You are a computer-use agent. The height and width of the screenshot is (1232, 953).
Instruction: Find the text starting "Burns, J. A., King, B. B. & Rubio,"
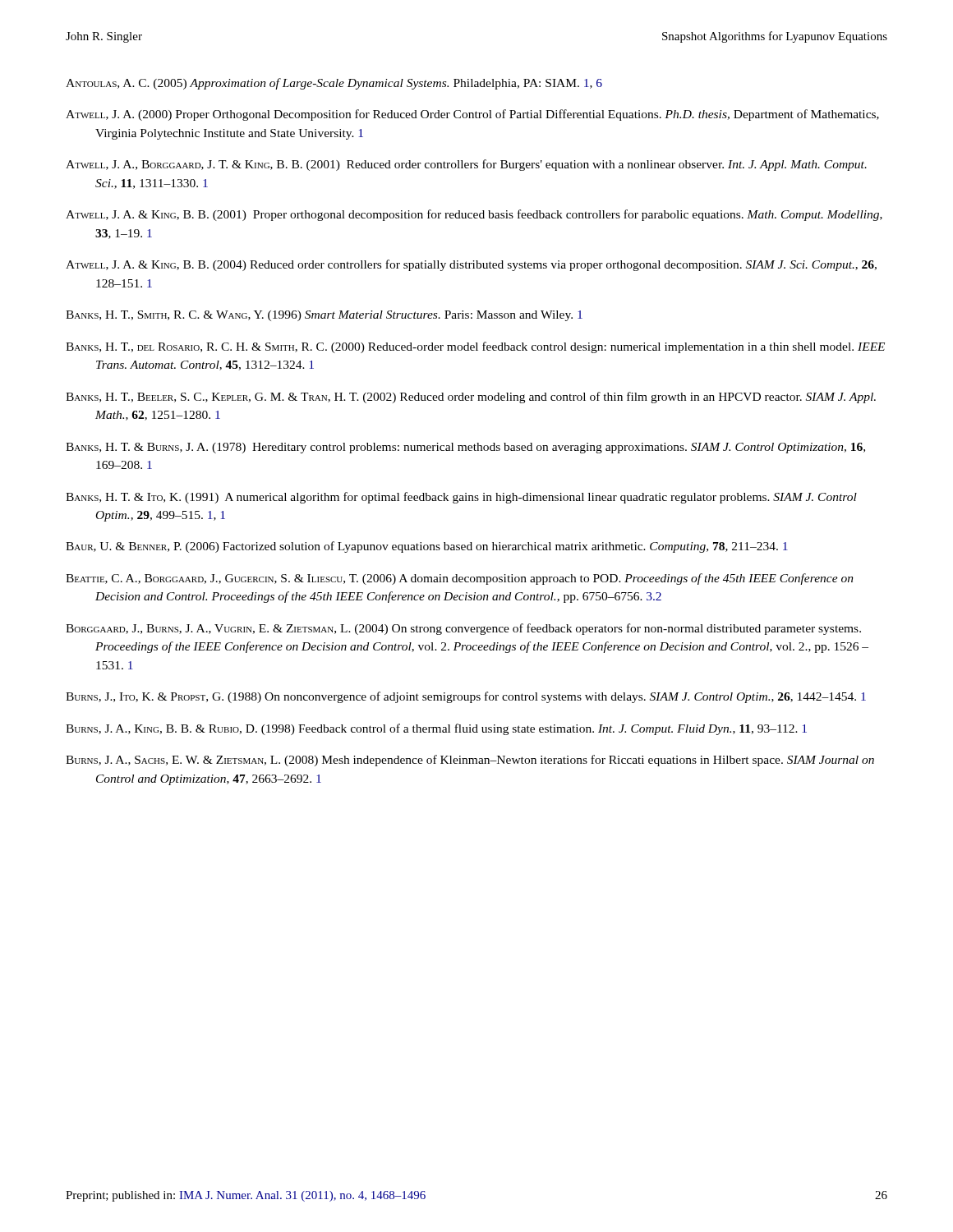437,728
